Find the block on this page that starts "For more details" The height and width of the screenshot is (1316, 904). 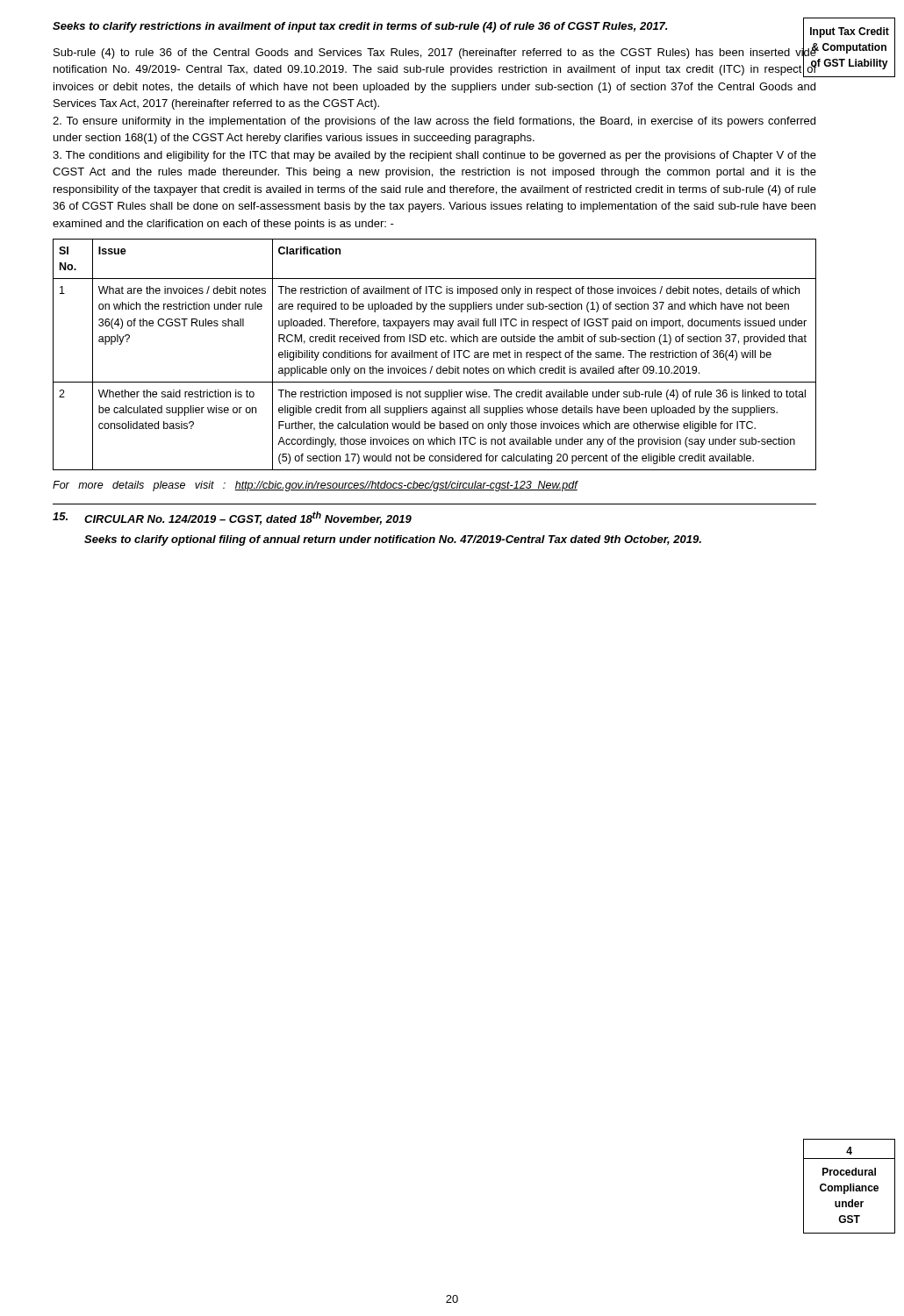315,485
